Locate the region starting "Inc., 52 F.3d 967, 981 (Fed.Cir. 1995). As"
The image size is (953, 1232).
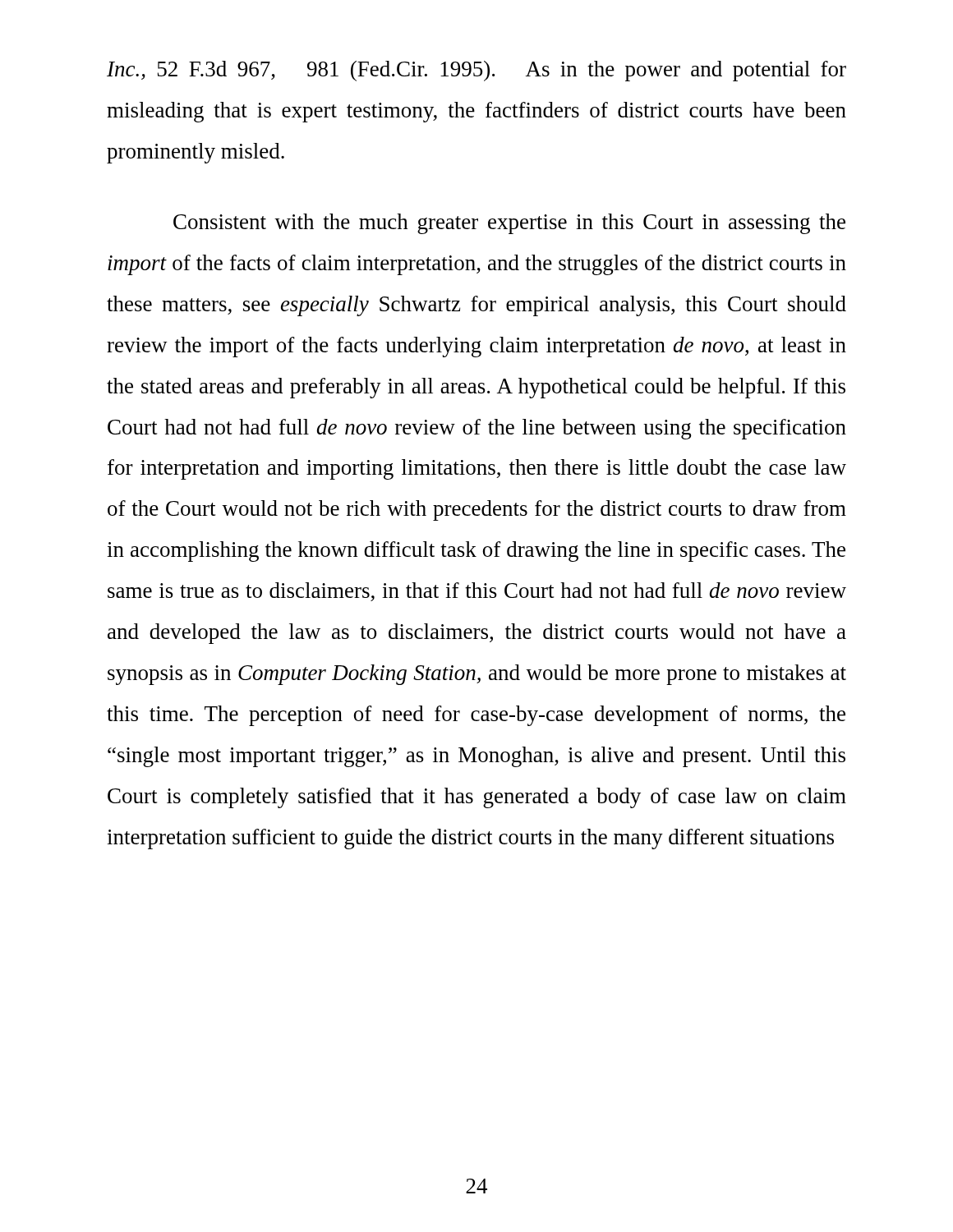click(476, 110)
